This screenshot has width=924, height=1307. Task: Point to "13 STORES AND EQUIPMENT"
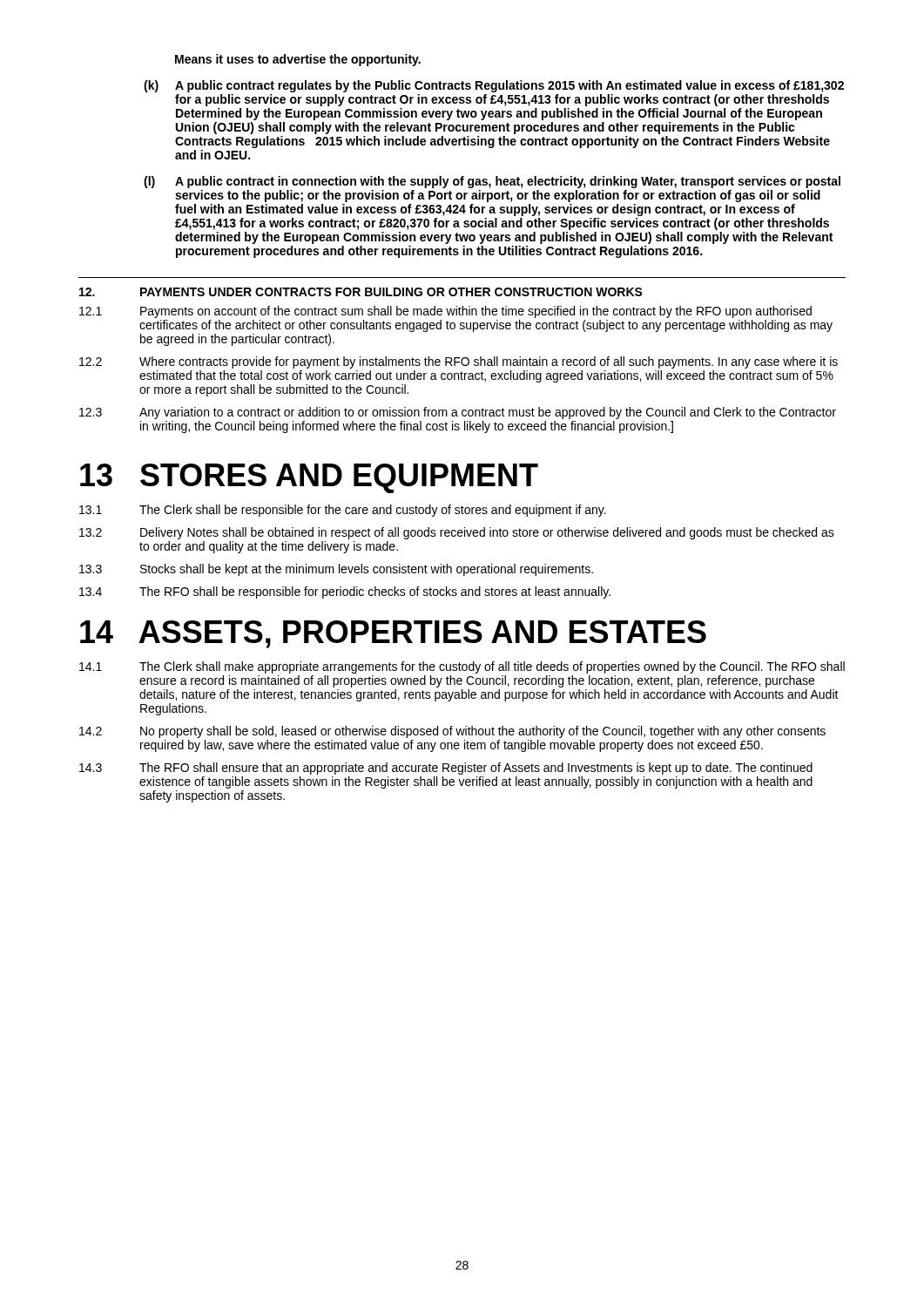(x=308, y=476)
